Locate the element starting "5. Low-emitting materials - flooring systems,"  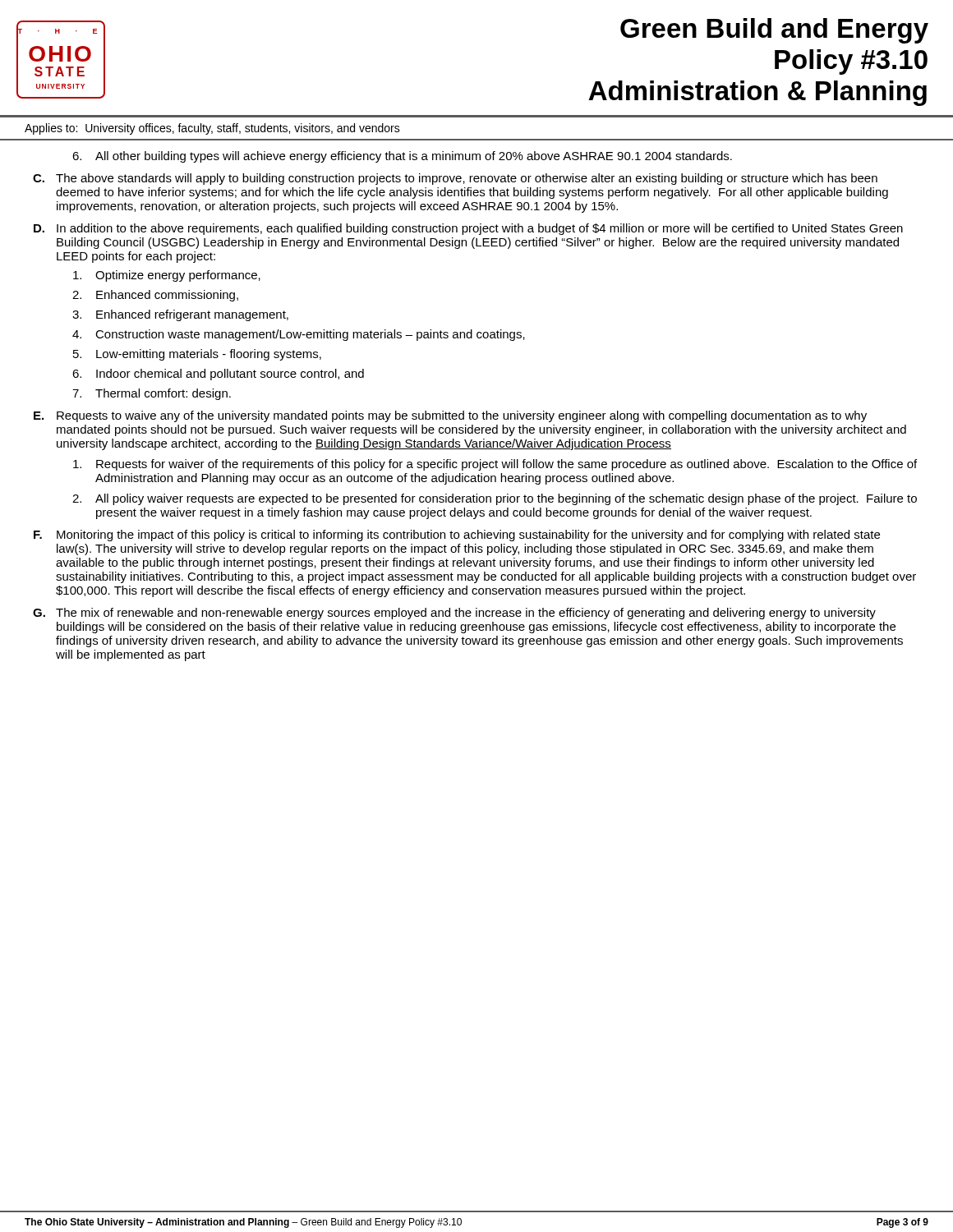pos(197,353)
